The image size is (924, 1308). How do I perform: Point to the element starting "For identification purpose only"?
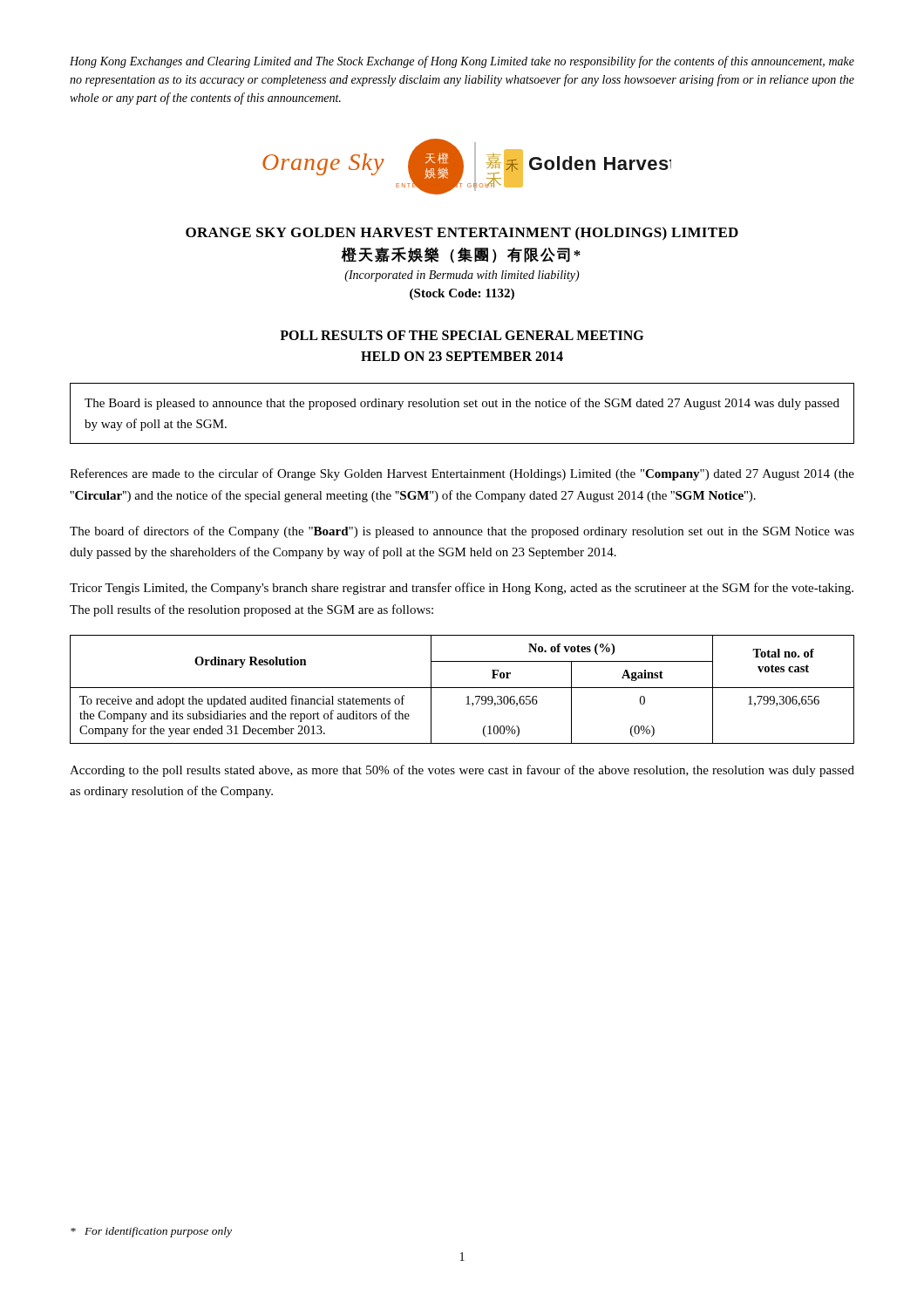point(151,1231)
